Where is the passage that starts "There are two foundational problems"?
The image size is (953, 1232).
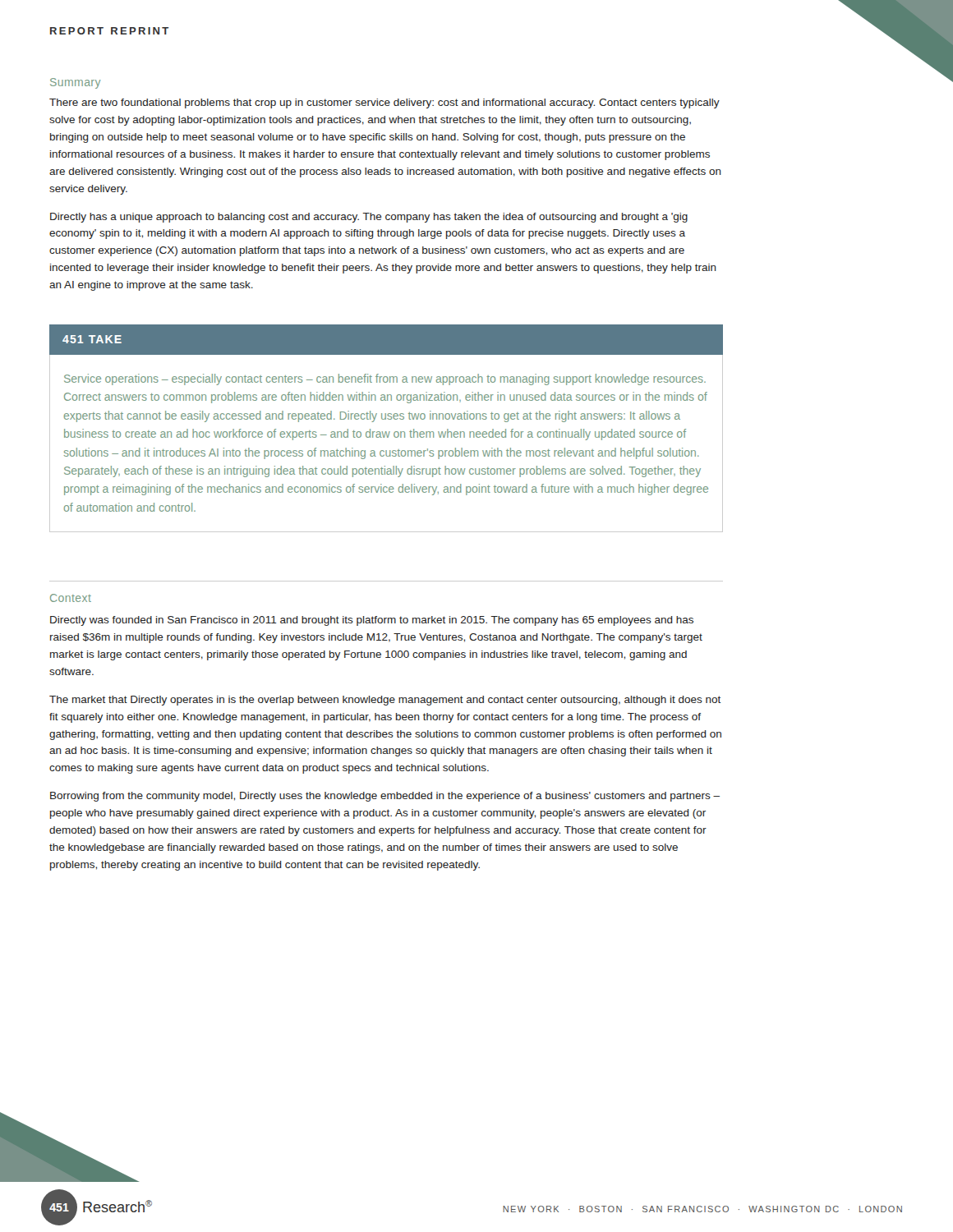pos(384,103)
